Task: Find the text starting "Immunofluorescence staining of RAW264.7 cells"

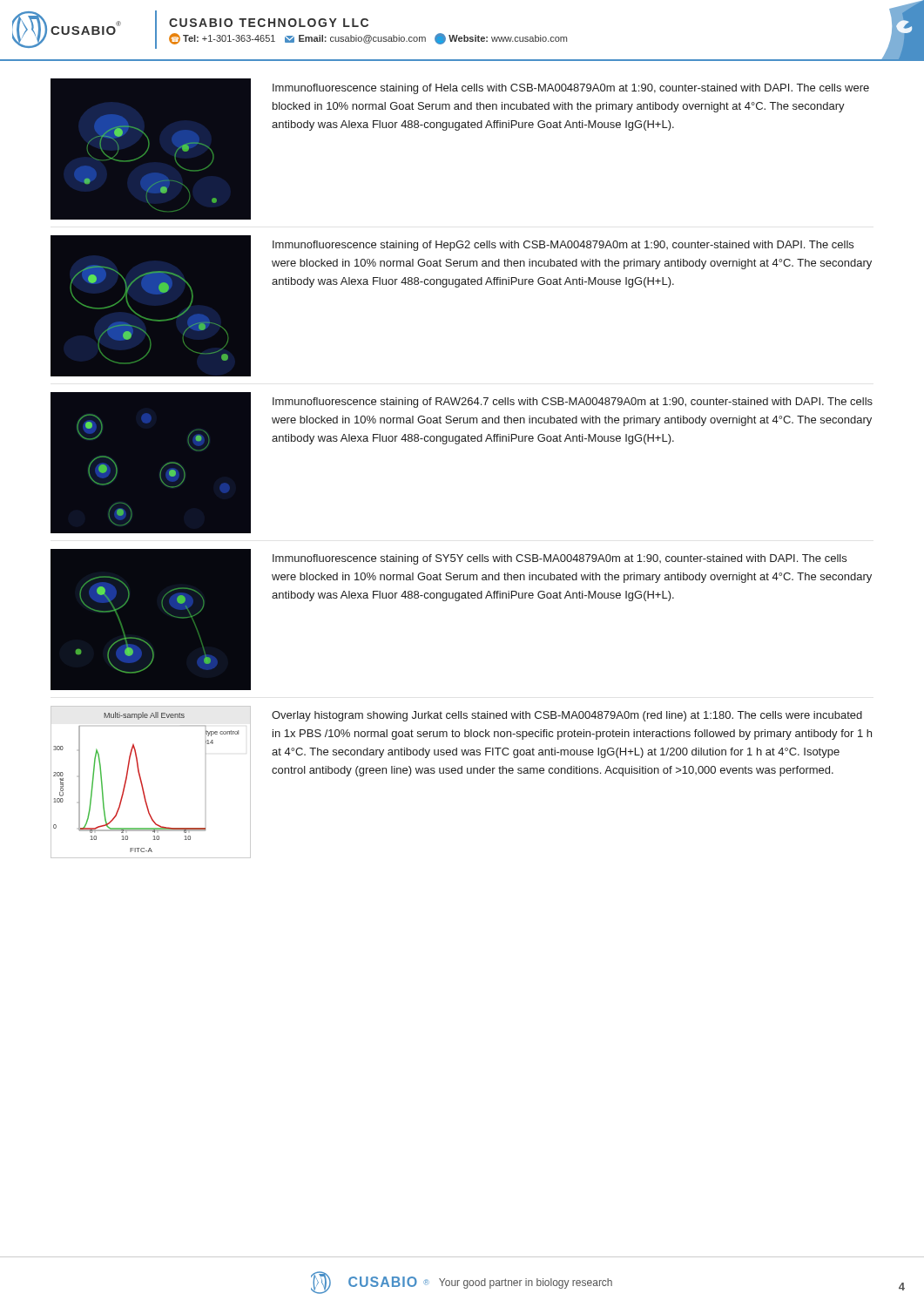Action: tap(572, 420)
